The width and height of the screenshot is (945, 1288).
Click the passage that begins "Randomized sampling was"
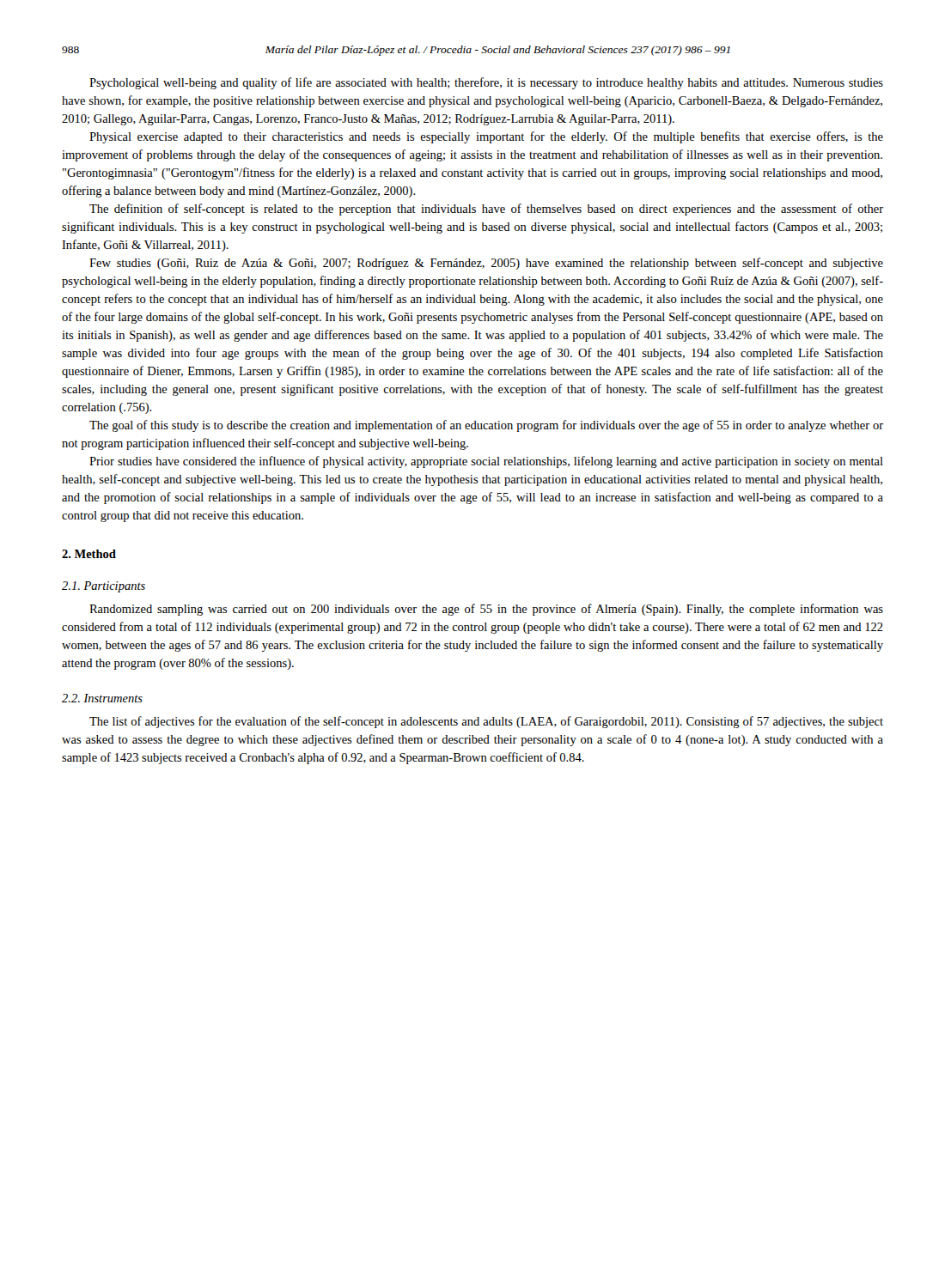click(x=472, y=636)
